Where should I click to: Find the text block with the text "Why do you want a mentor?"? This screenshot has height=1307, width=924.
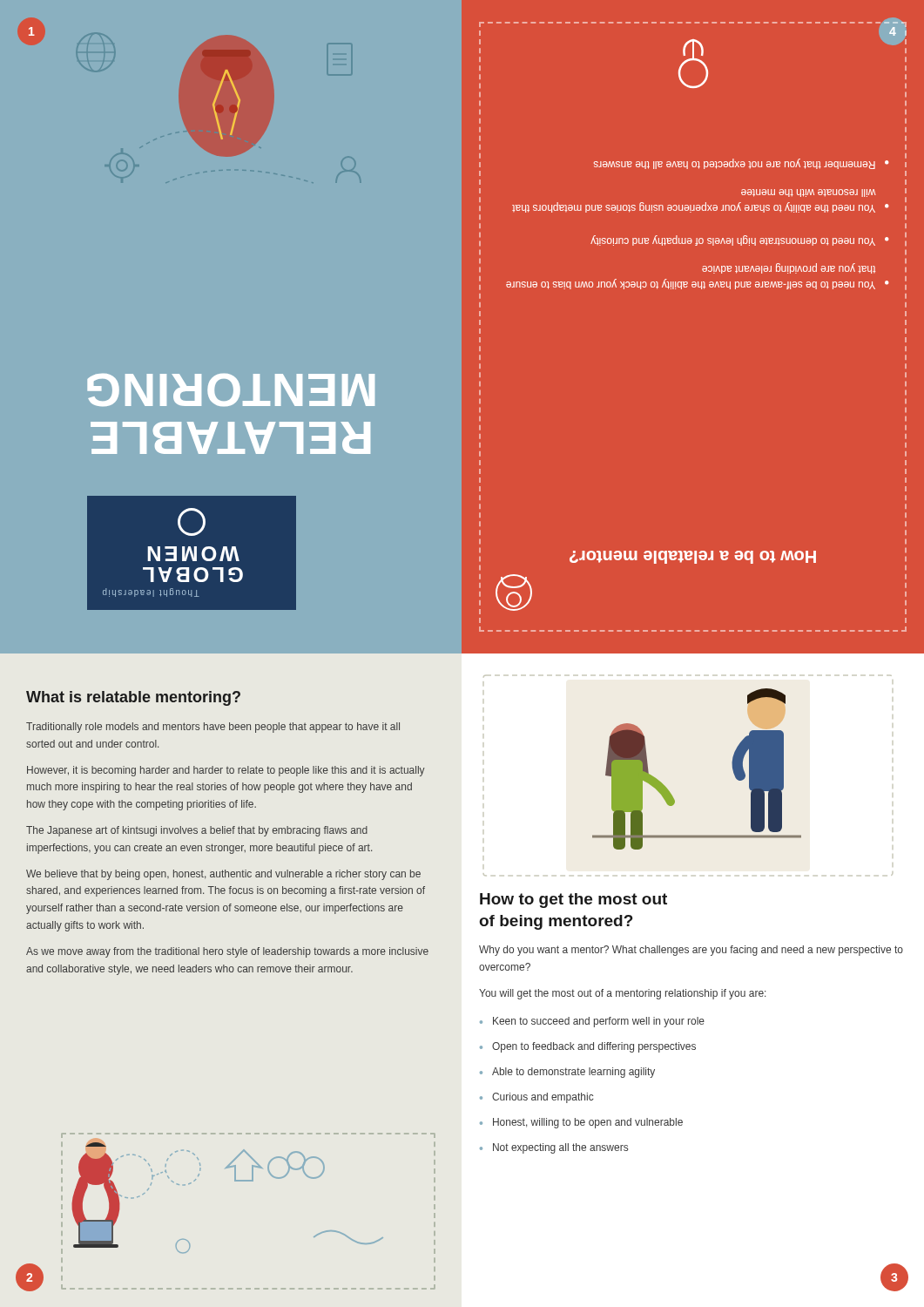pos(691,959)
